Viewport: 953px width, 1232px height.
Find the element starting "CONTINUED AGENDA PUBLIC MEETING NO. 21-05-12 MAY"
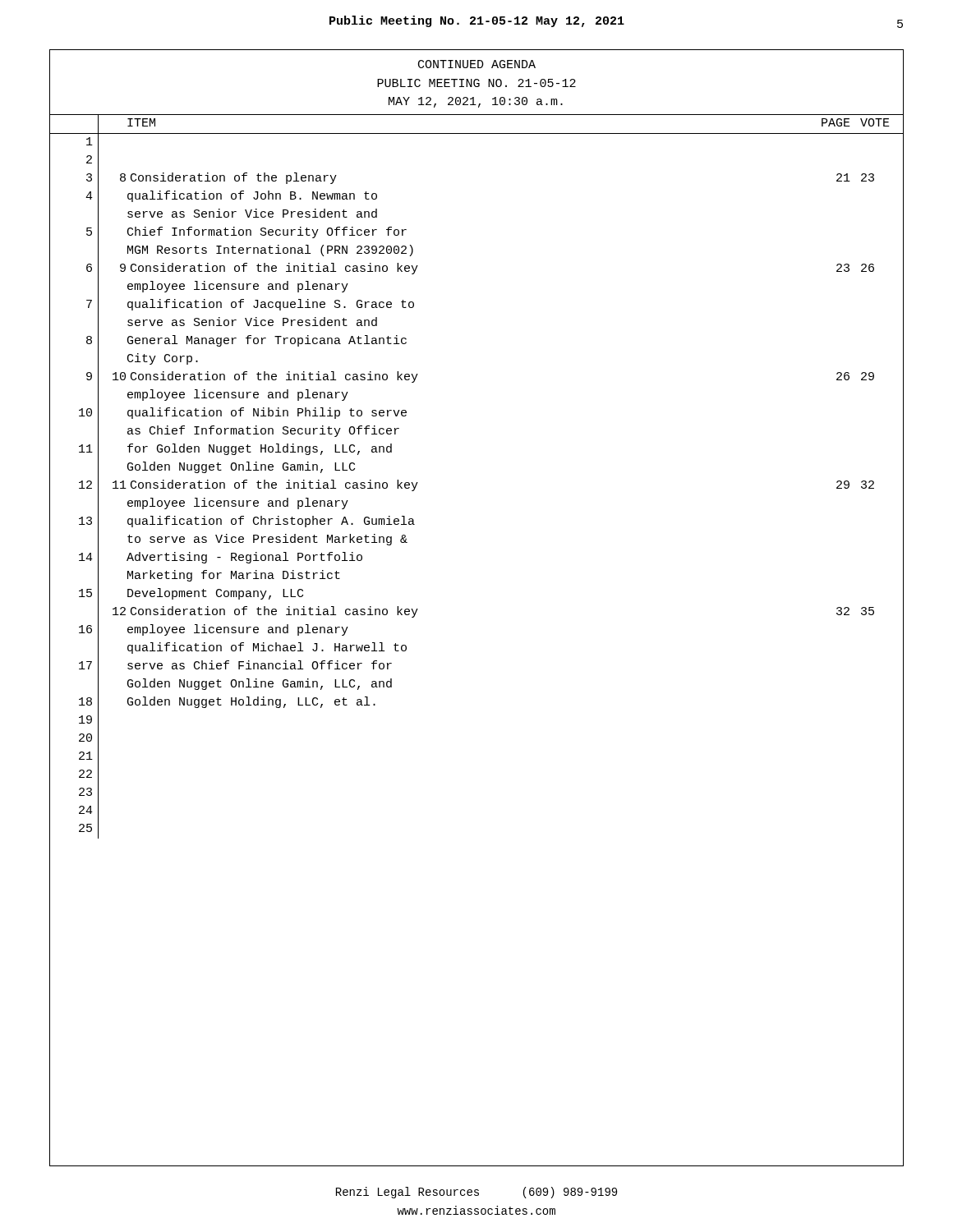pos(476,84)
